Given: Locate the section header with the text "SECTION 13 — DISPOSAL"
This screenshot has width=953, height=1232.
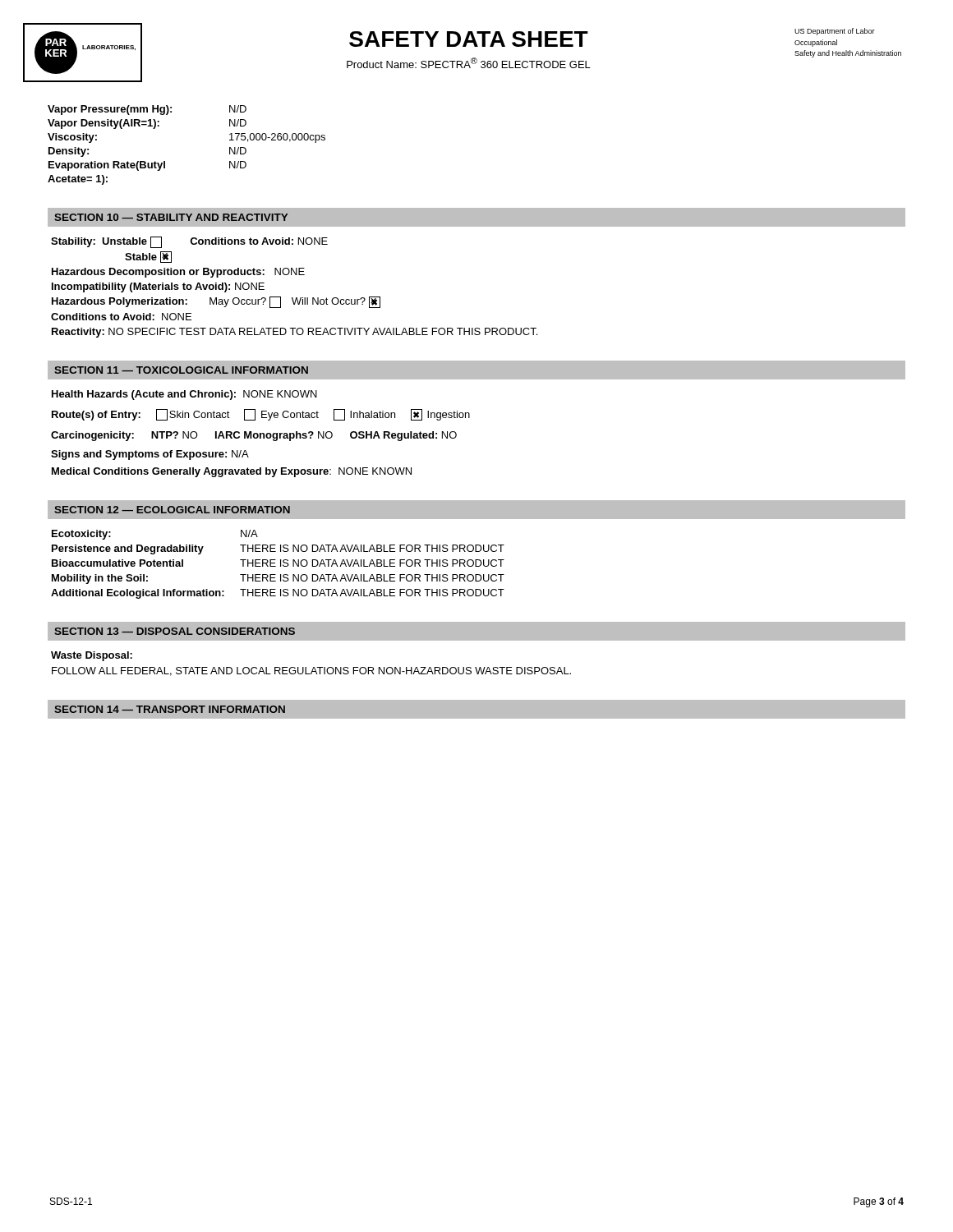Looking at the screenshot, I should pyautogui.click(x=175, y=631).
